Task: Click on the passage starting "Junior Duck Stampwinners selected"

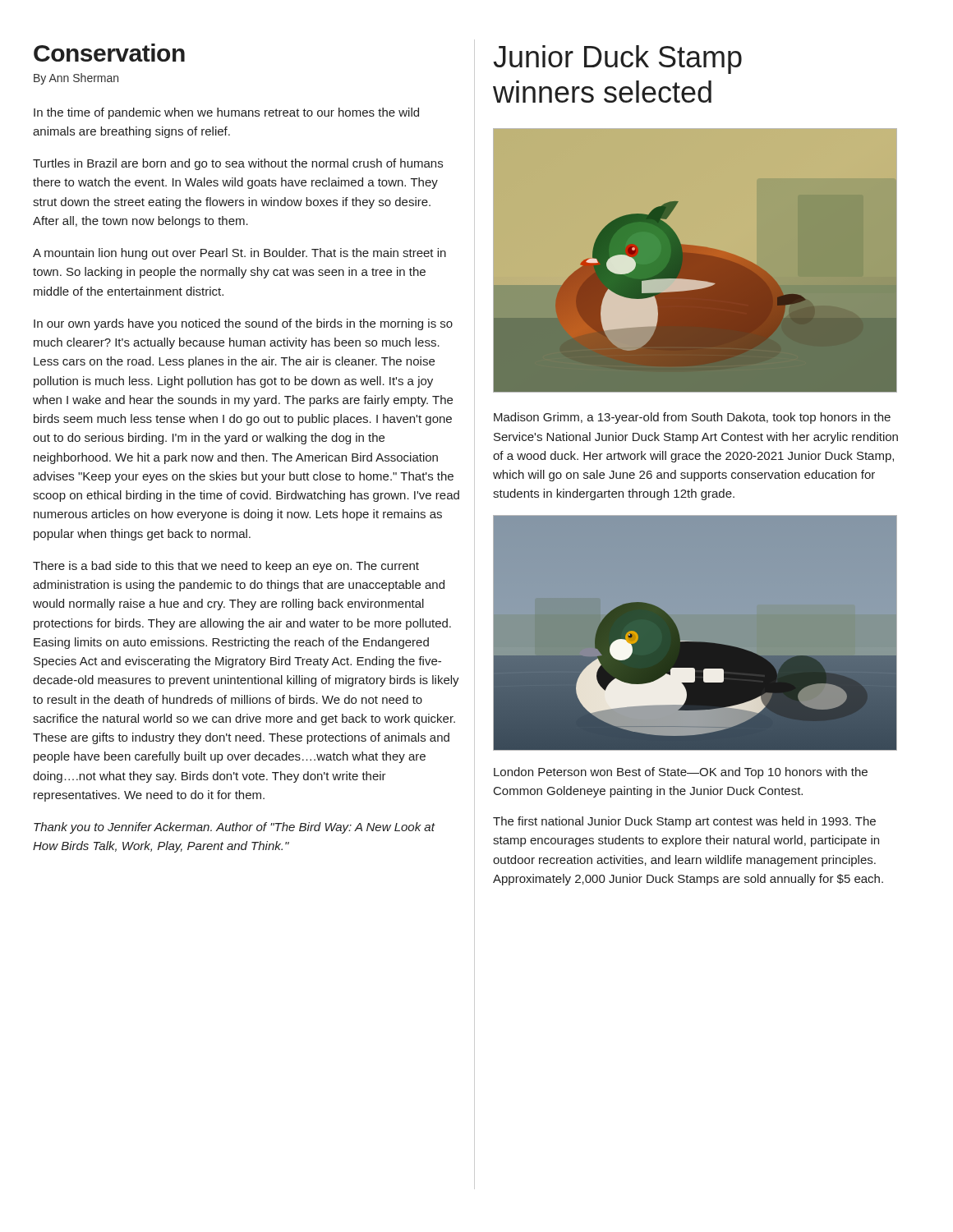Action: coord(702,75)
